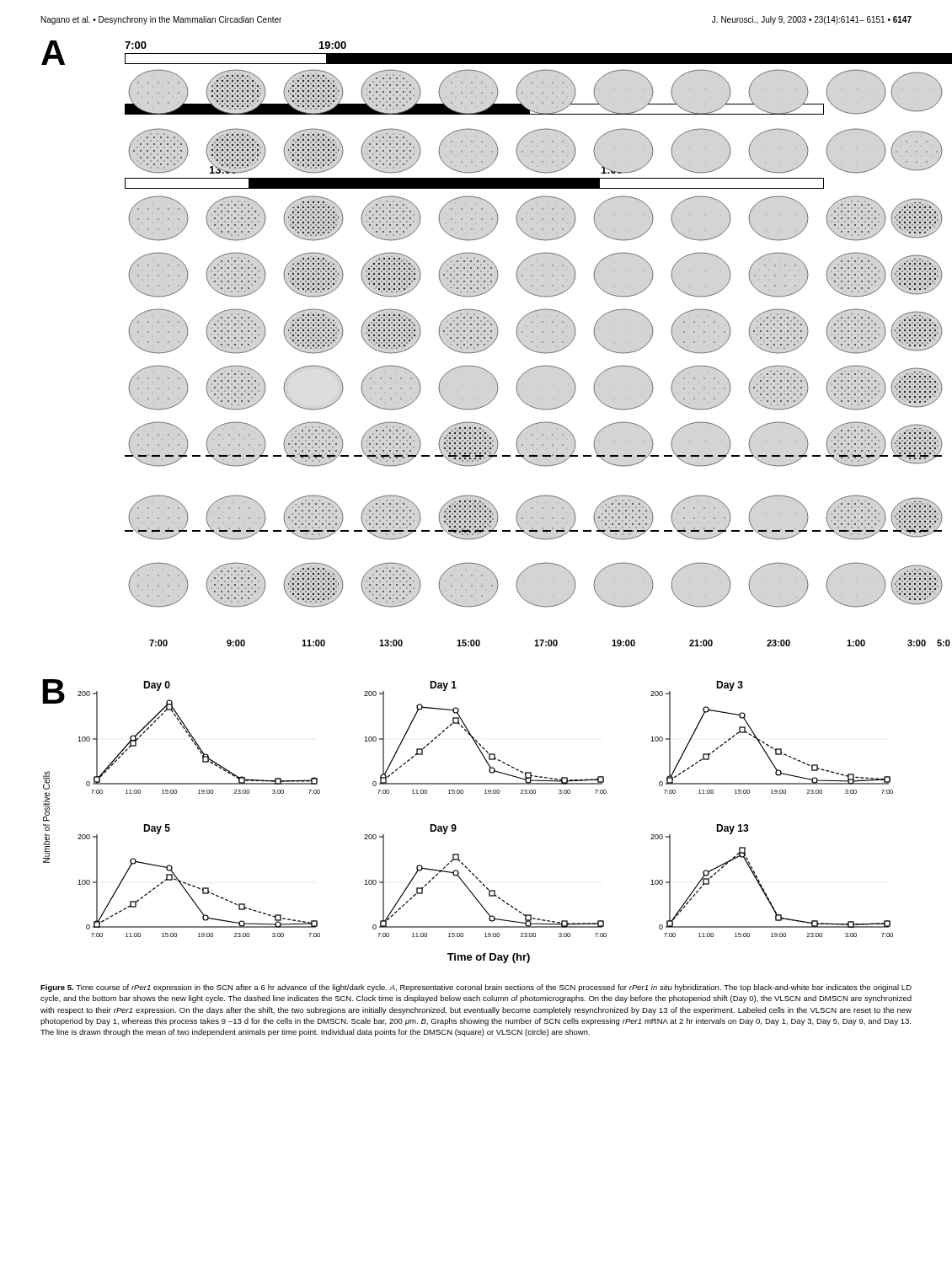The height and width of the screenshot is (1264, 952).
Task: Click on the passage starting "Figure 5. Time course of"
Action: click(476, 1010)
